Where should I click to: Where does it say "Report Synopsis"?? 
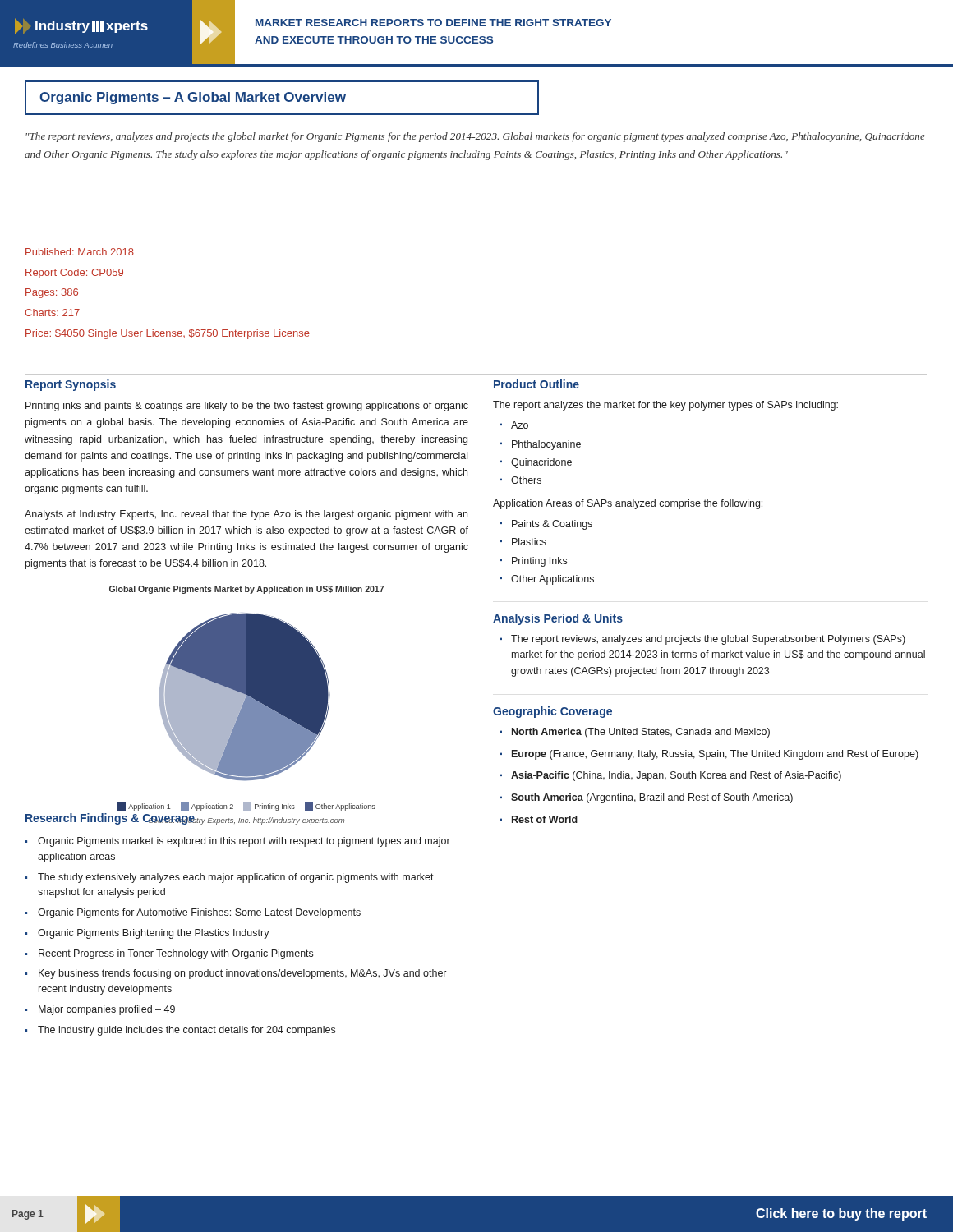coord(70,384)
